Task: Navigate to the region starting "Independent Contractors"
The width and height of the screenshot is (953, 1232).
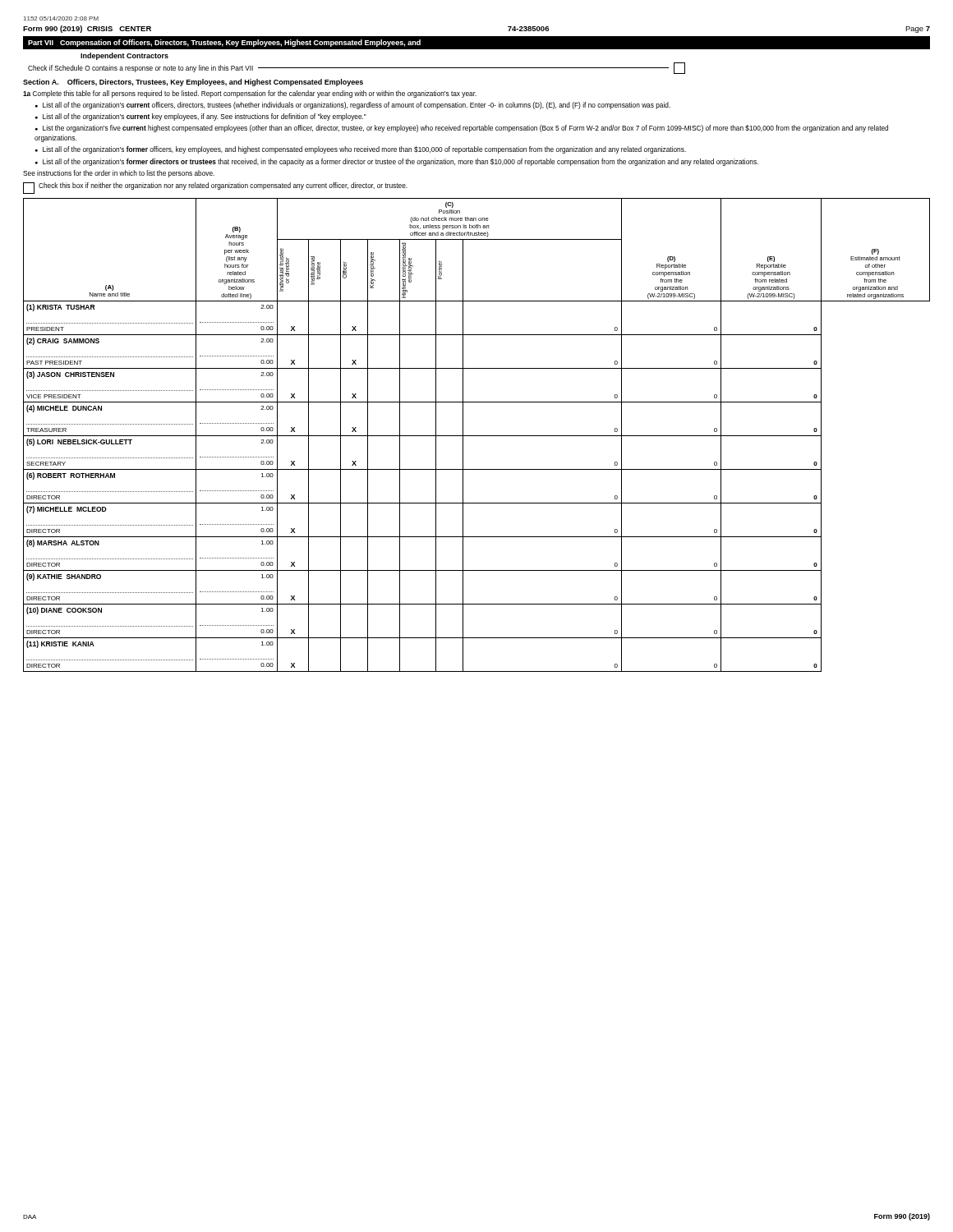Action: [124, 56]
